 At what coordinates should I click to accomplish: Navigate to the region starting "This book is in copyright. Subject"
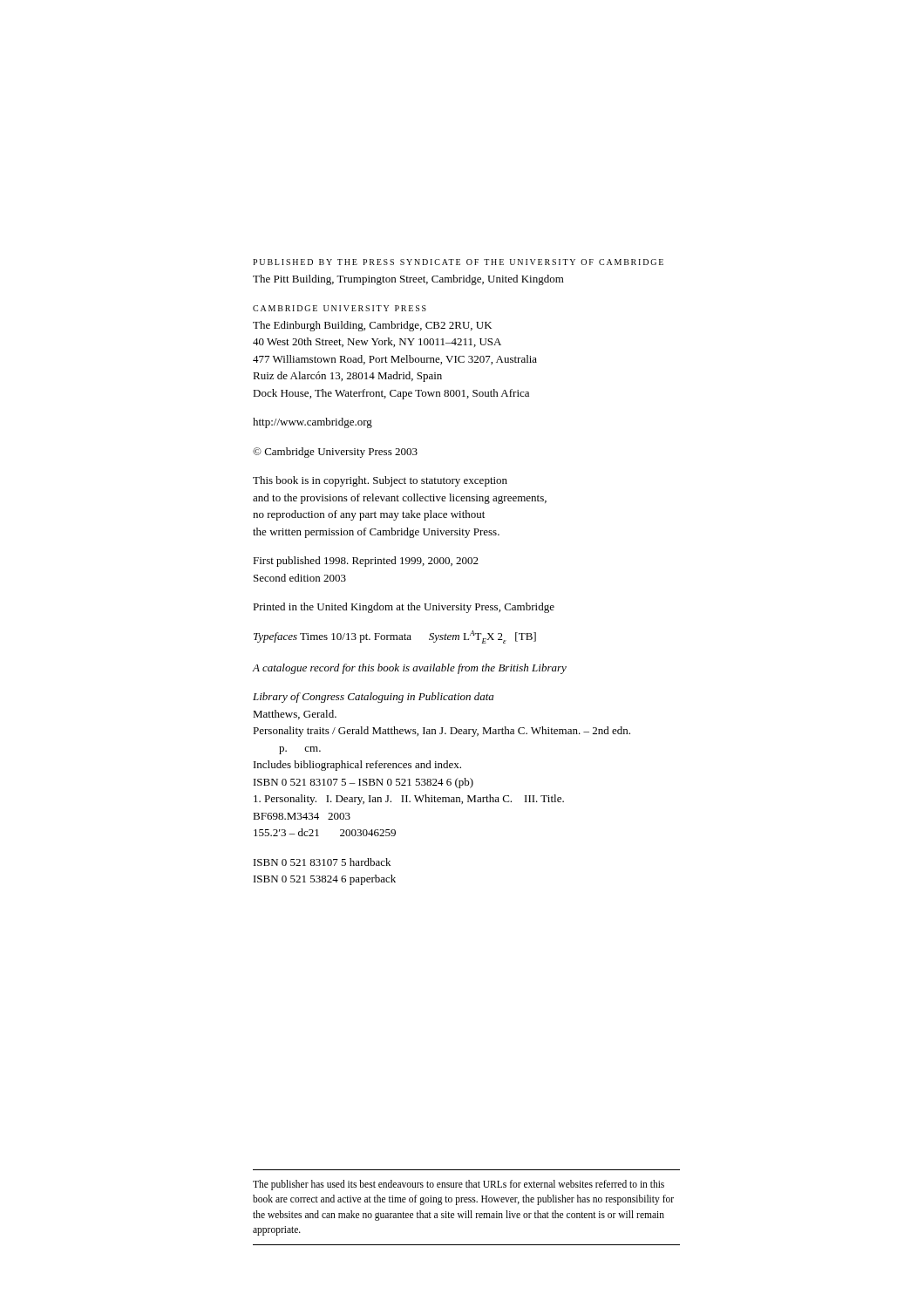[466, 506]
